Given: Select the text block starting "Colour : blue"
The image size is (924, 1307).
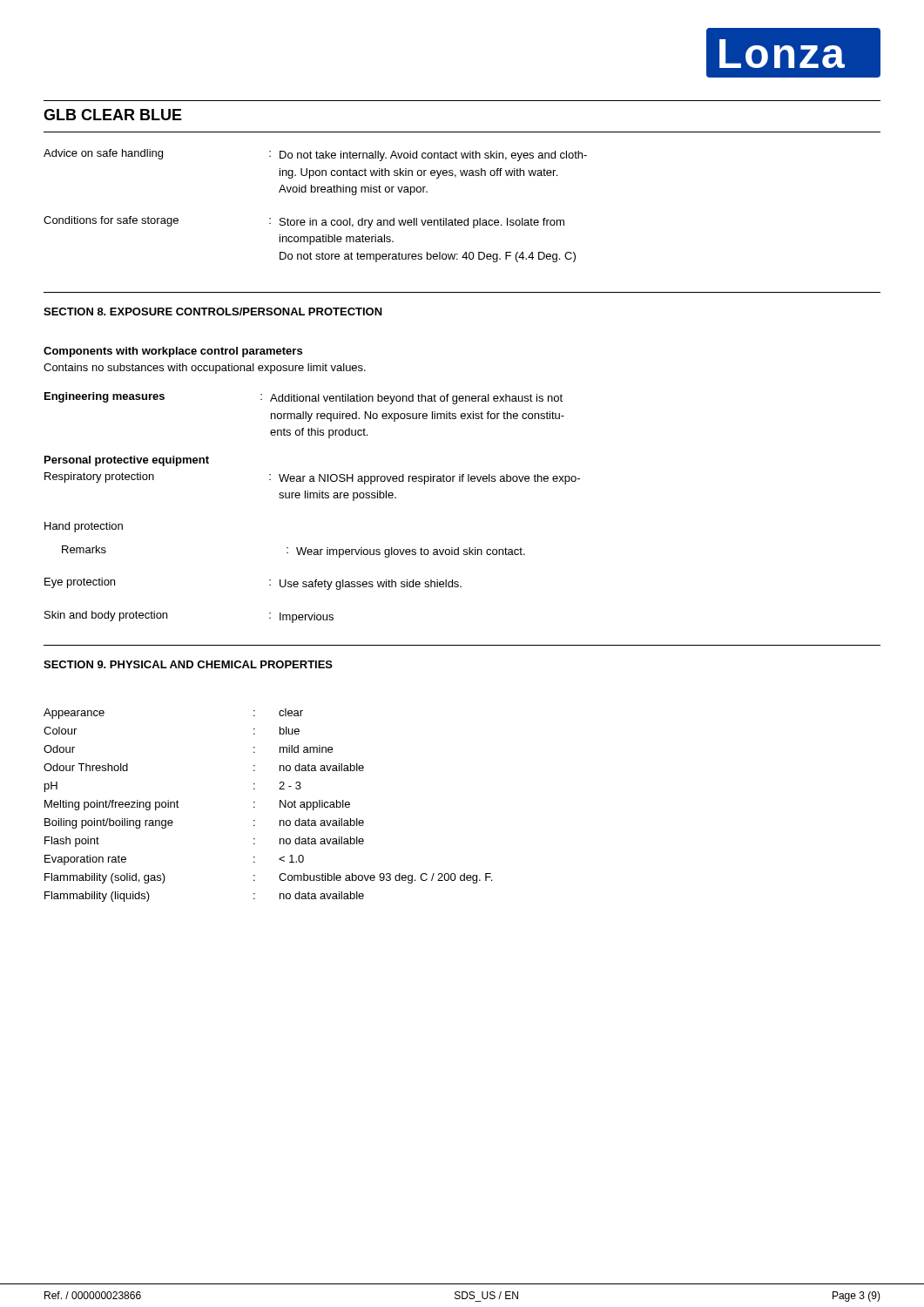Looking at the screenshot, I should (x=59, y=731).
